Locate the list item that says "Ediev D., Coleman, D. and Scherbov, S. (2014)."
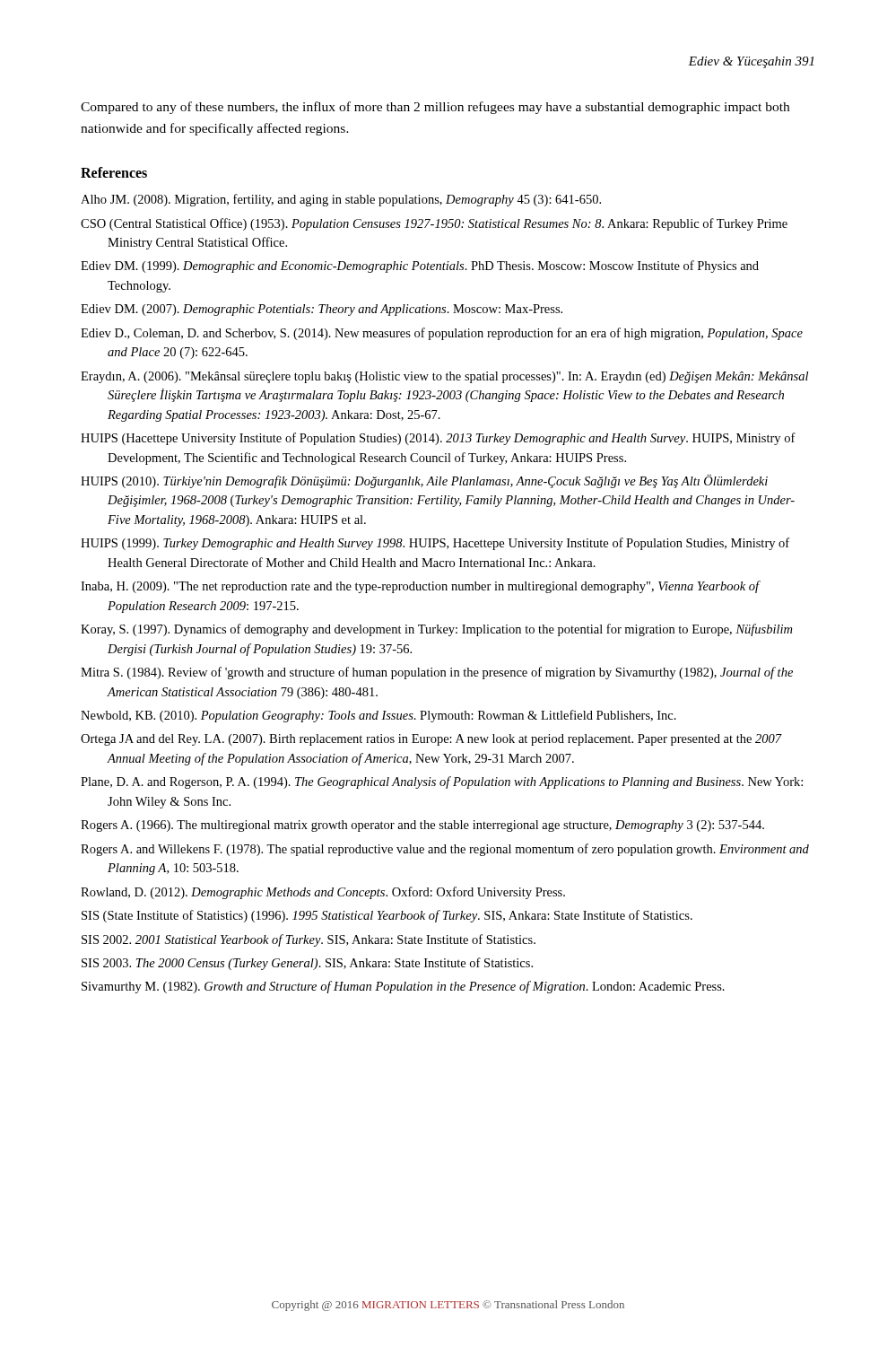The width and height of the screenshot is (896, 1346). tap(442, 342)
